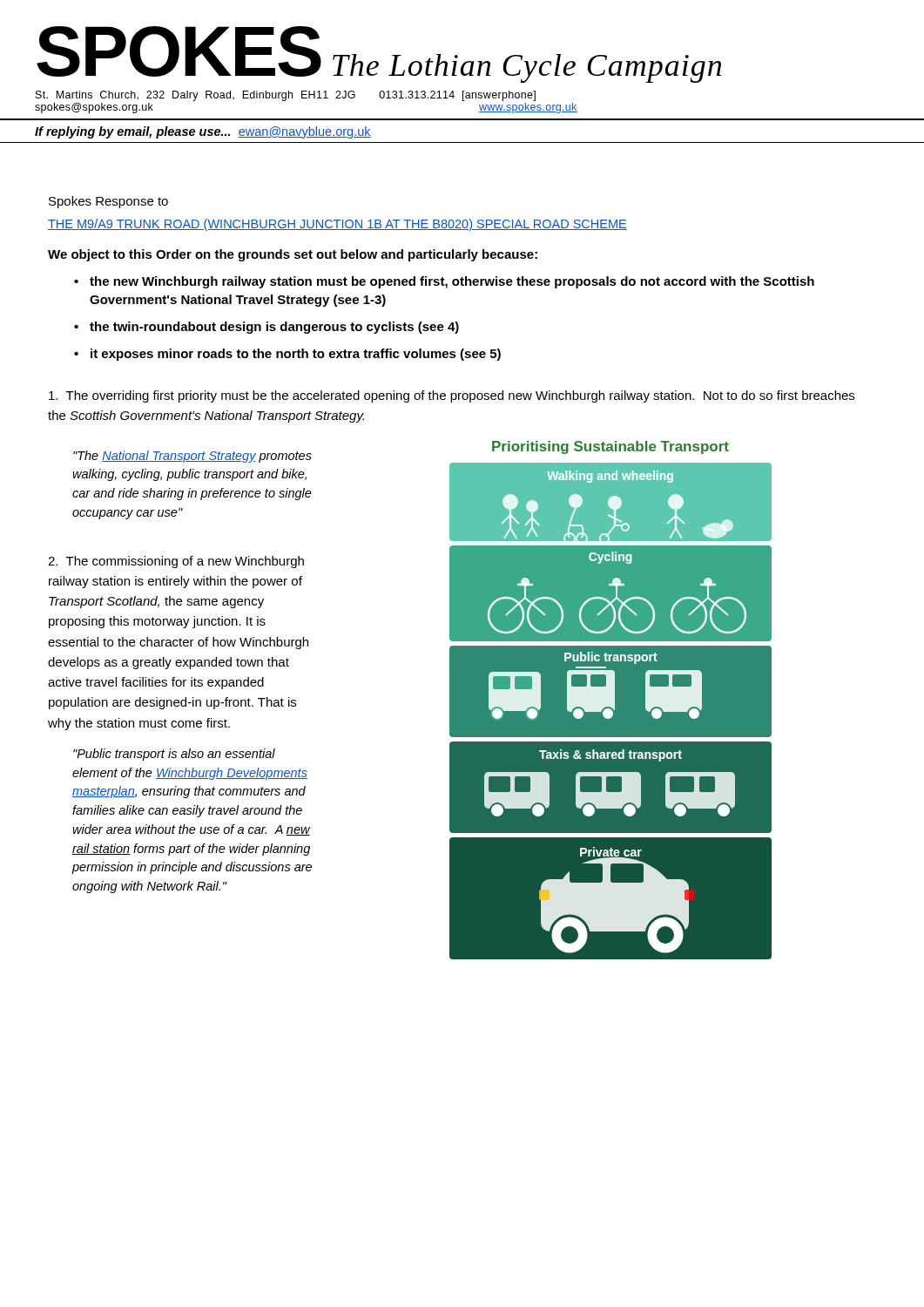Viewport: 924px width, 1307px height.
Task: Locate the block of text that opens with "the twin-roundabout design is dangerous to cyclists (see"
Action: click(x=274, y=326)
